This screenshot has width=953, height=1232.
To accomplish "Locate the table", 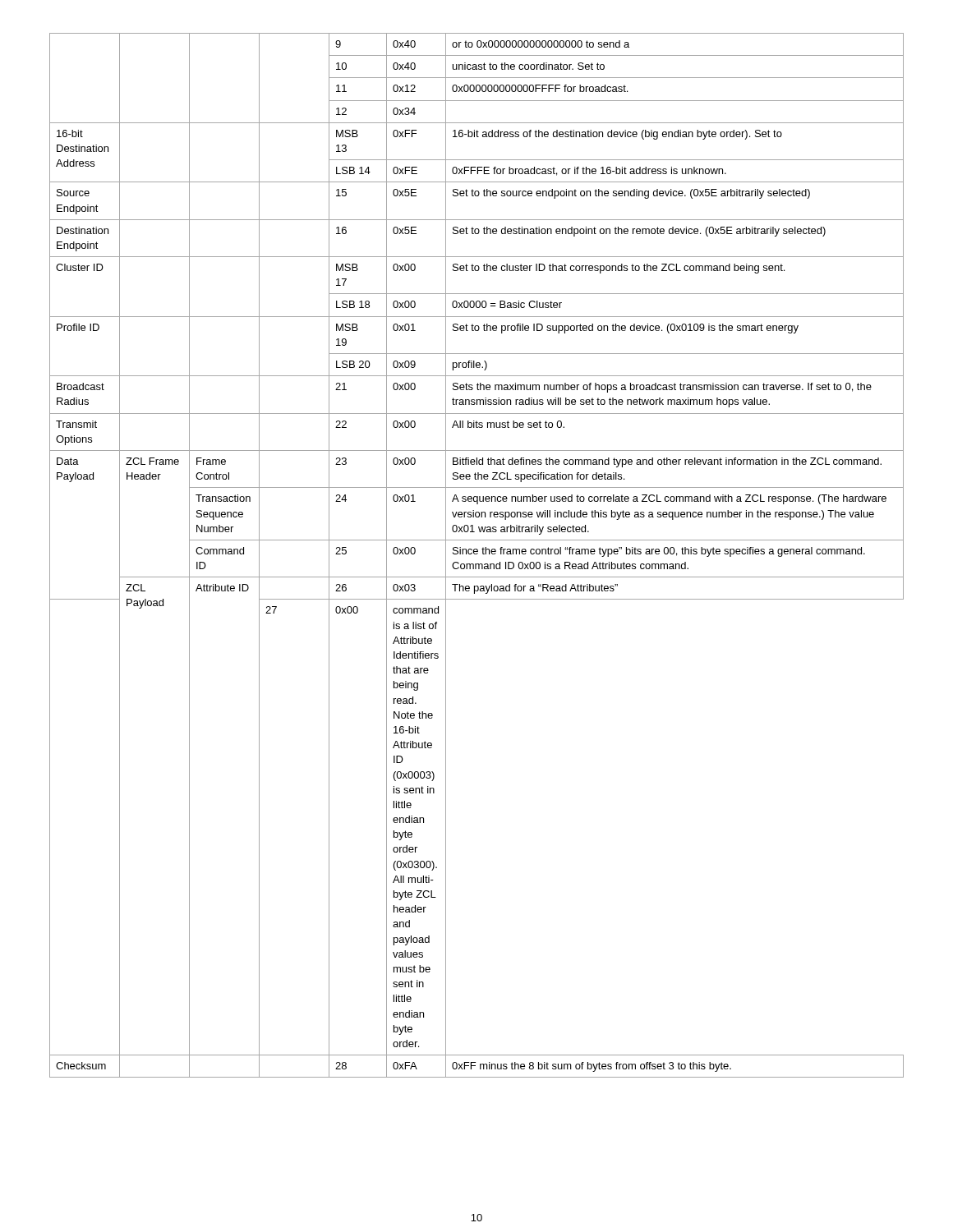I will [476, 555].
